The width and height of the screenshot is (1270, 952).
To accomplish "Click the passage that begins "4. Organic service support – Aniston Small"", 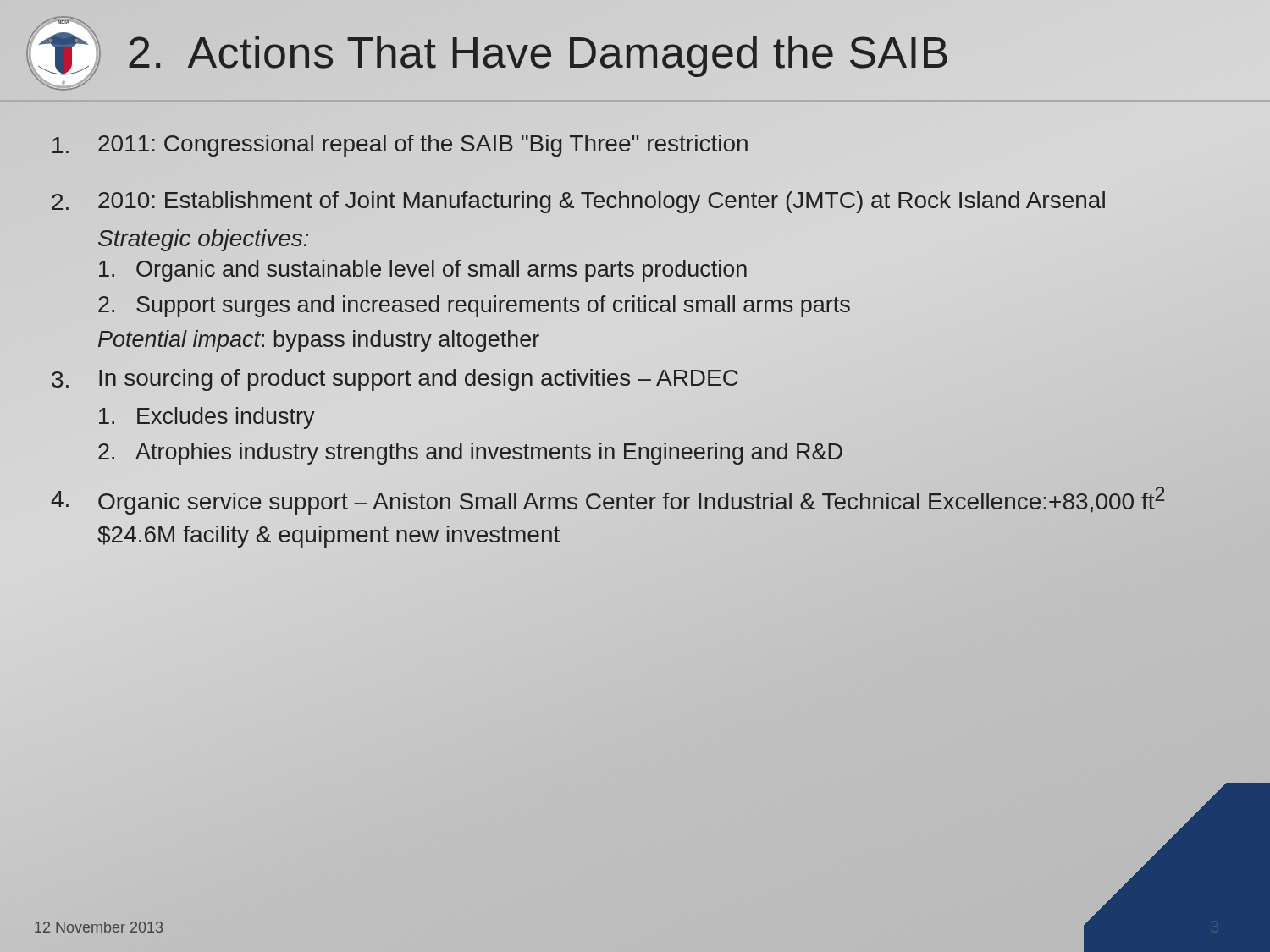I will coord(635,516).
